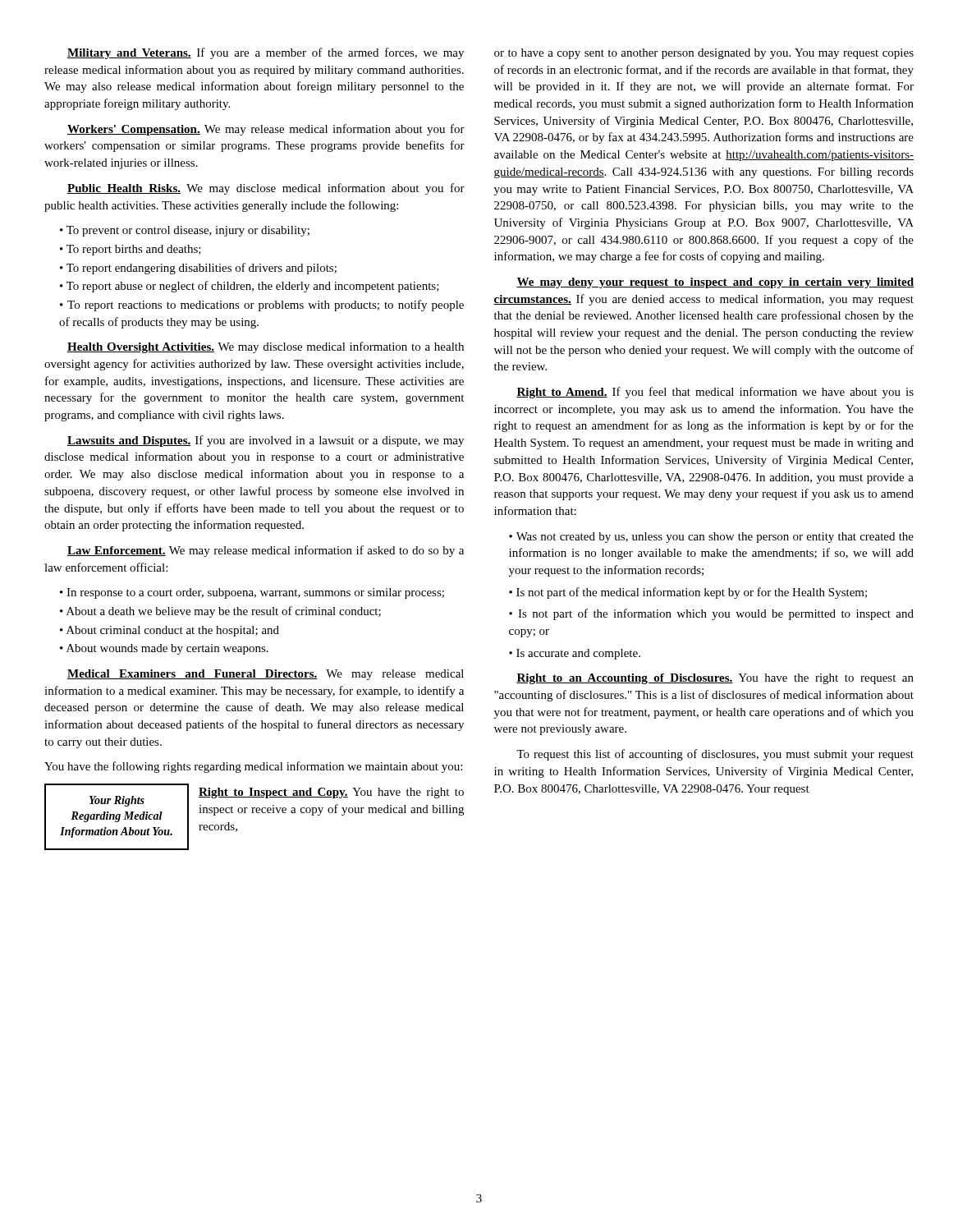Select the text starting "Lawsuits and Disputes. If"
Image resolution: width=958 pixels, height=1232 pixels.
pyautogui.click(x=254, y=483)
